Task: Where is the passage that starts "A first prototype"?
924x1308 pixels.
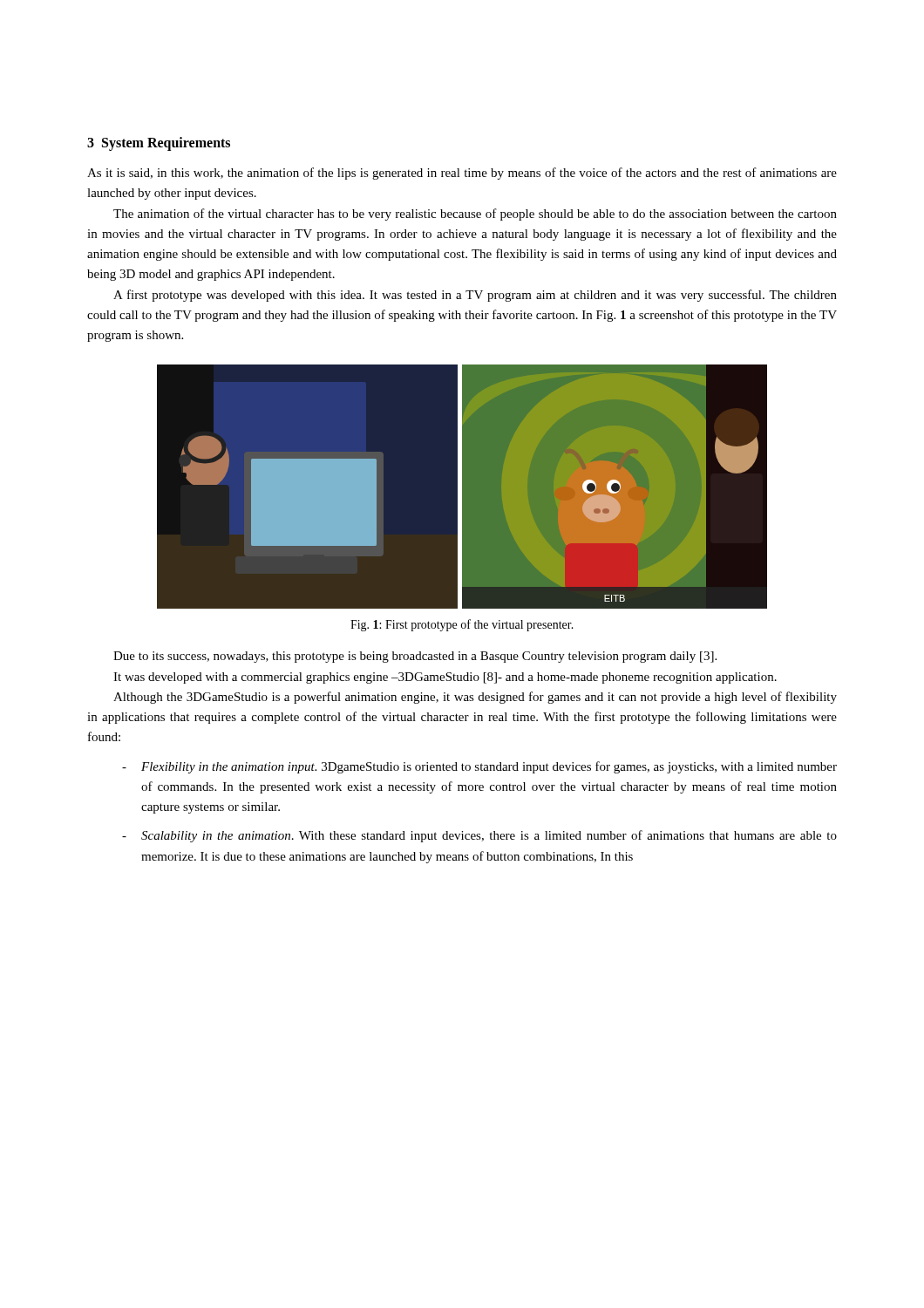Action: coord(462,315)
